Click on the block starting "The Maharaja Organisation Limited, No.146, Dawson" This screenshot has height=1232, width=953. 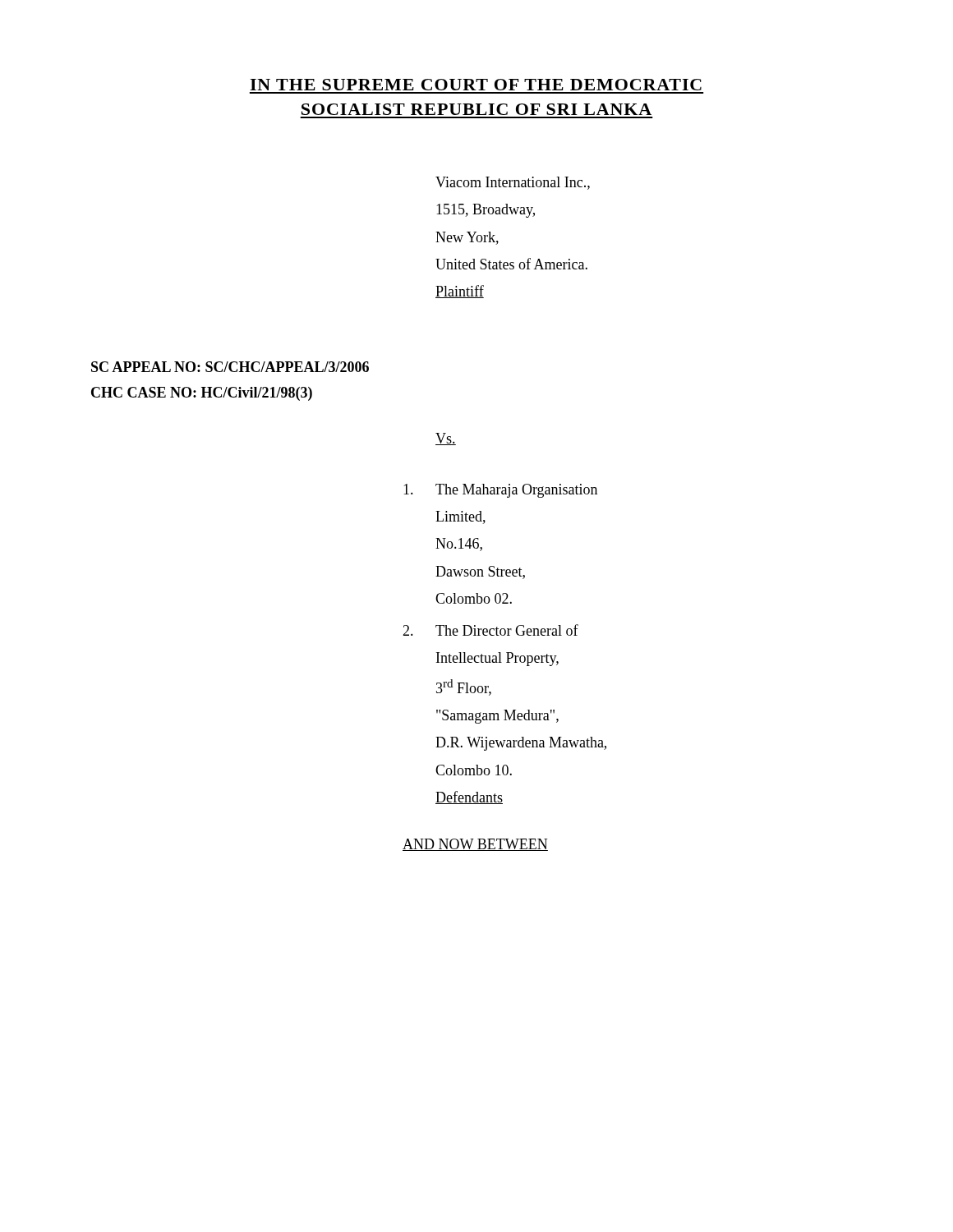[x=500, y=491]
